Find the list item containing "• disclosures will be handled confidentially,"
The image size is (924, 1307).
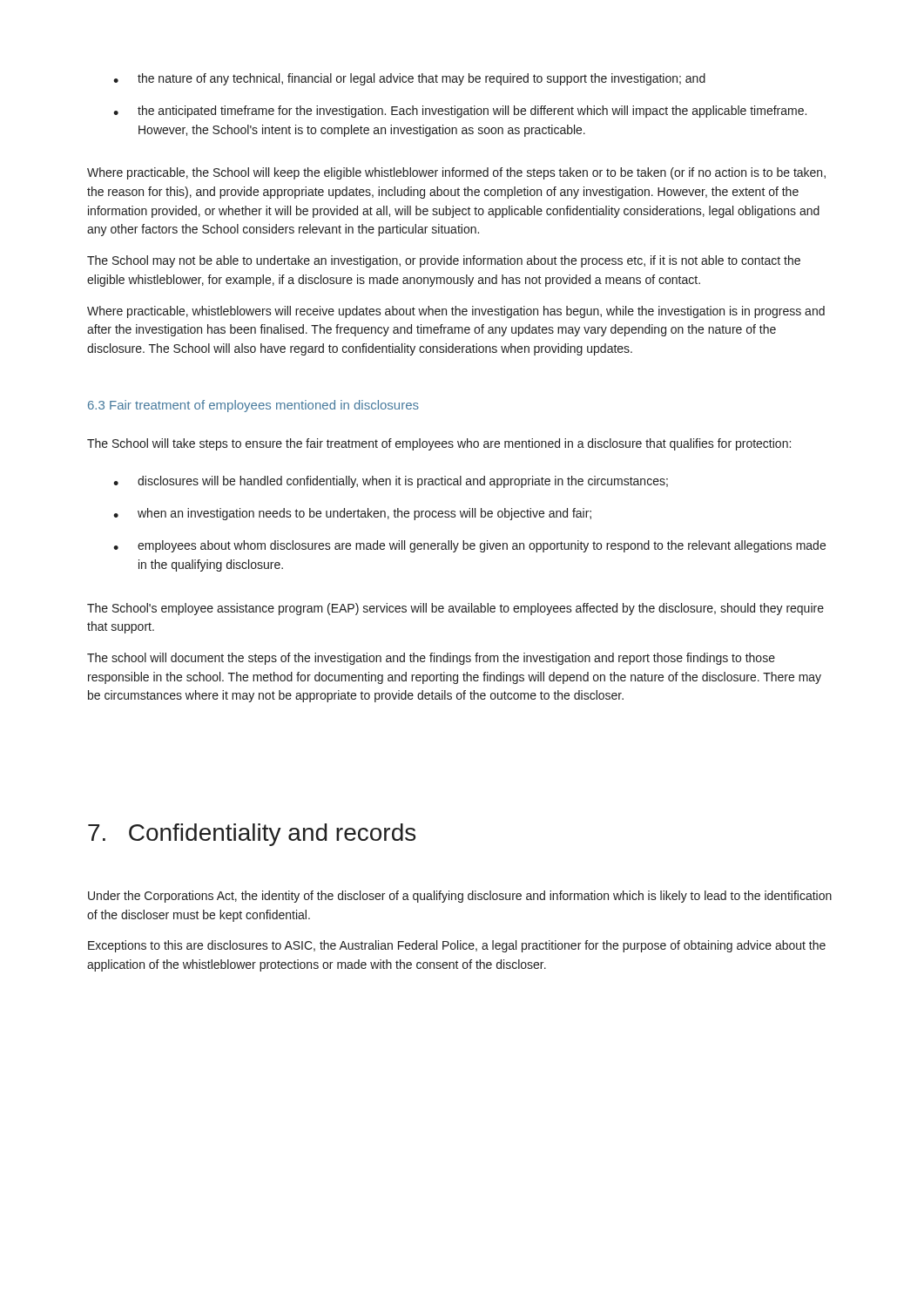(475, 484)
